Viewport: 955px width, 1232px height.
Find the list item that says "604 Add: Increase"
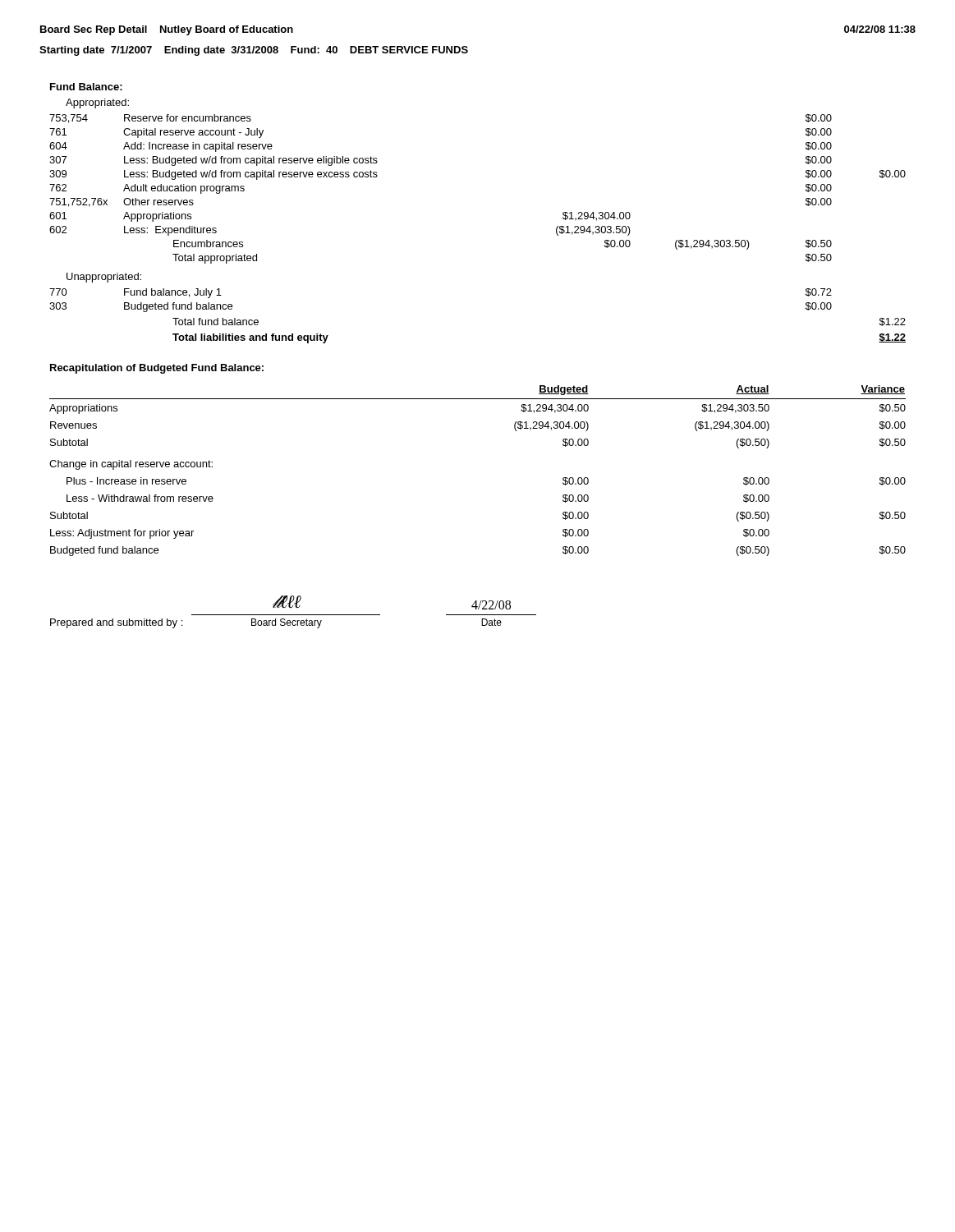pos(60,147)
